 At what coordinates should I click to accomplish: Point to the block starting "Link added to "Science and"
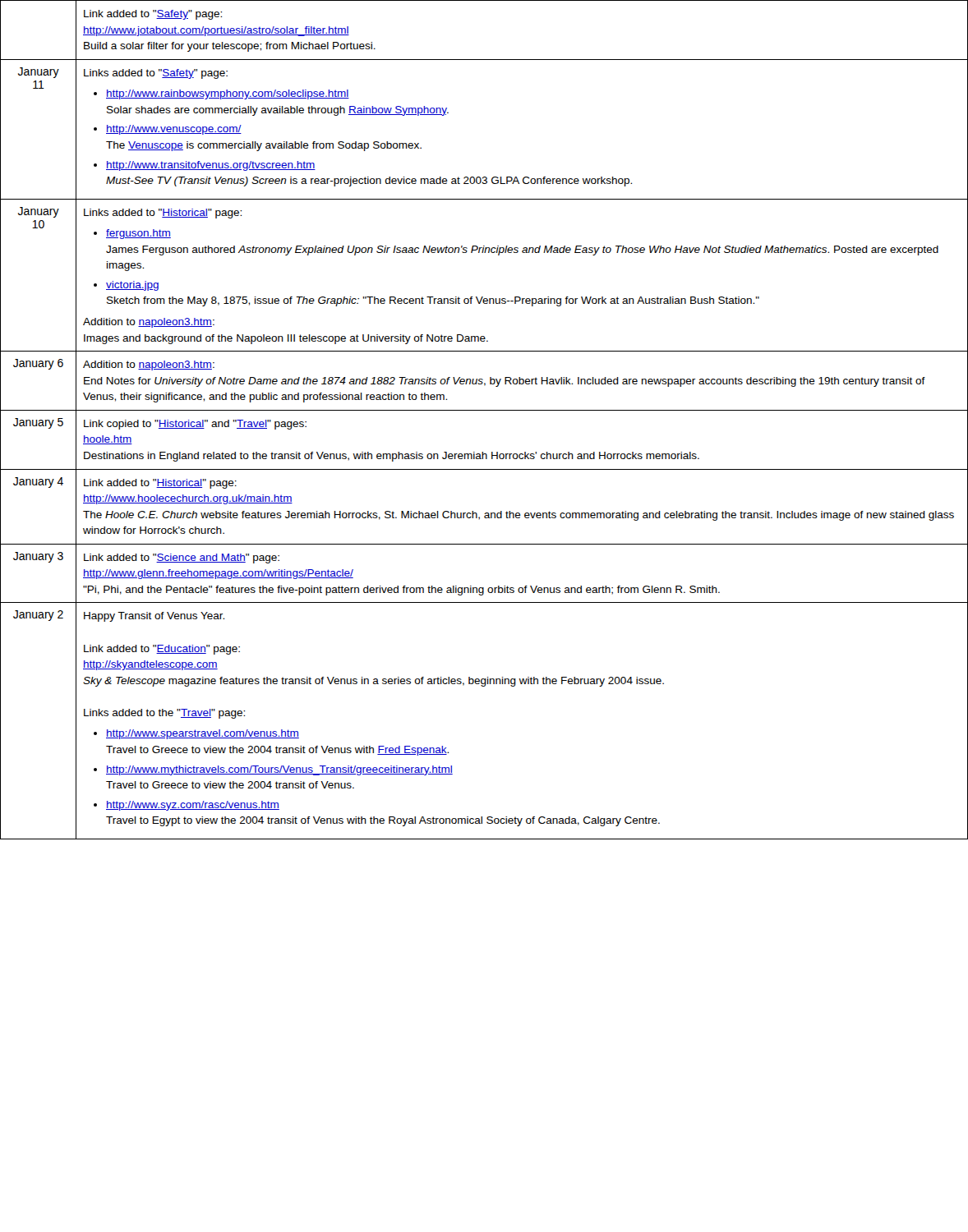tap(182, 559)
